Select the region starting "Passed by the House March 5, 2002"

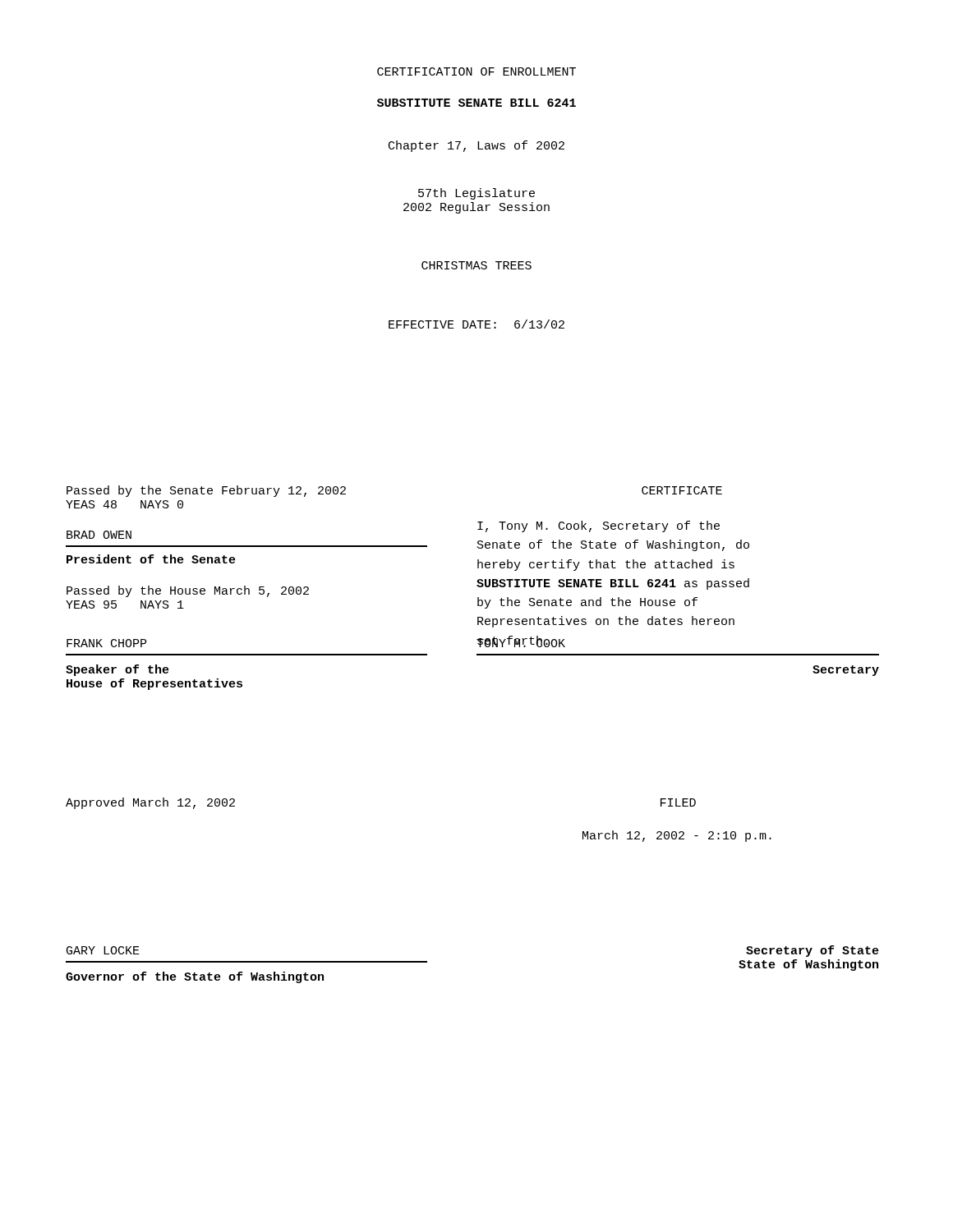coord(188,599)
